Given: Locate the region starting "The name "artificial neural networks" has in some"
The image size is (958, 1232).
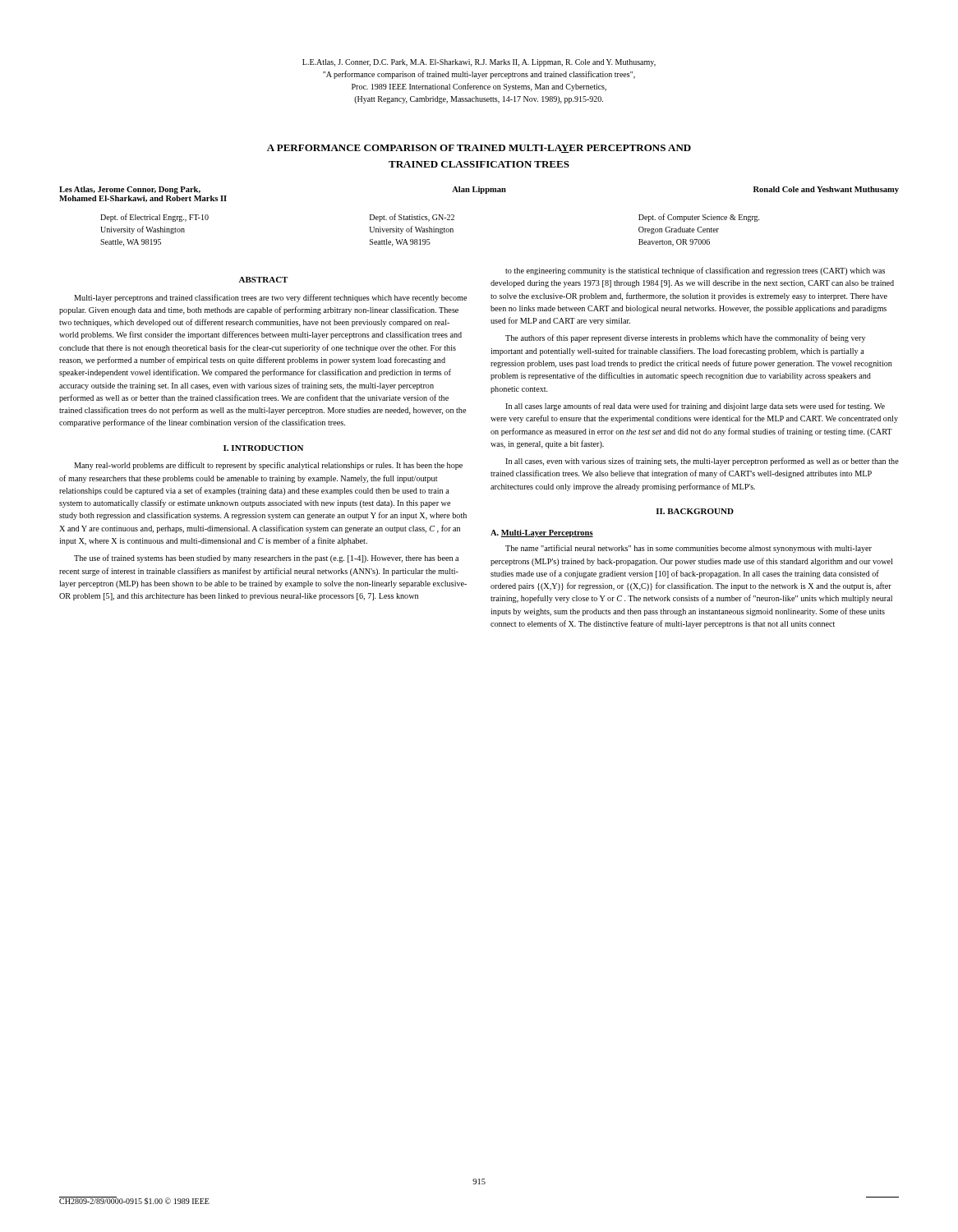Looking at the screenshot, I should [695, 586].
